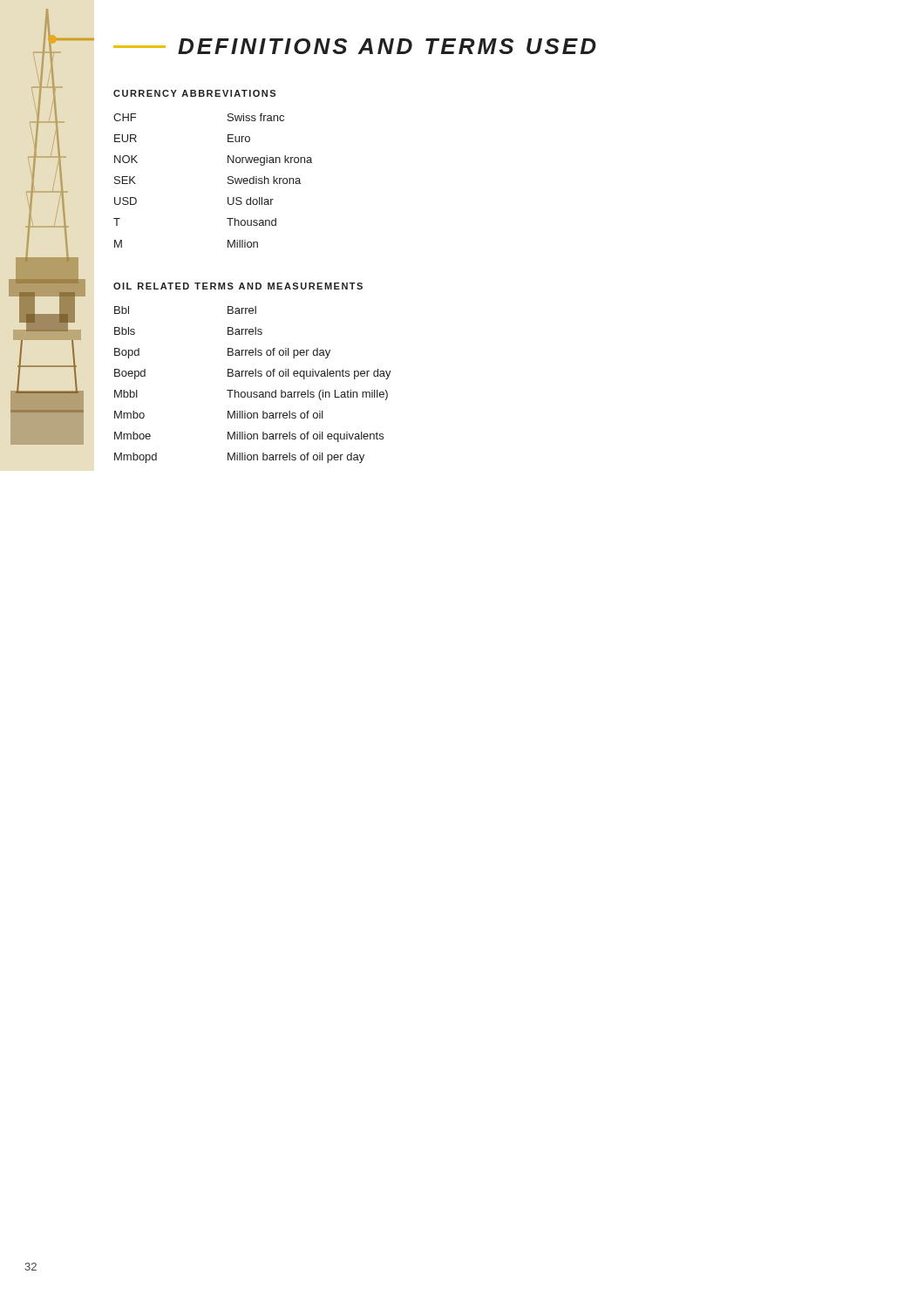Locate the title that says "DEFINITIONS AND TERMS USED"
This screenshot has width=924, height=1308.
pyautogui.click(x=356, y=47)
